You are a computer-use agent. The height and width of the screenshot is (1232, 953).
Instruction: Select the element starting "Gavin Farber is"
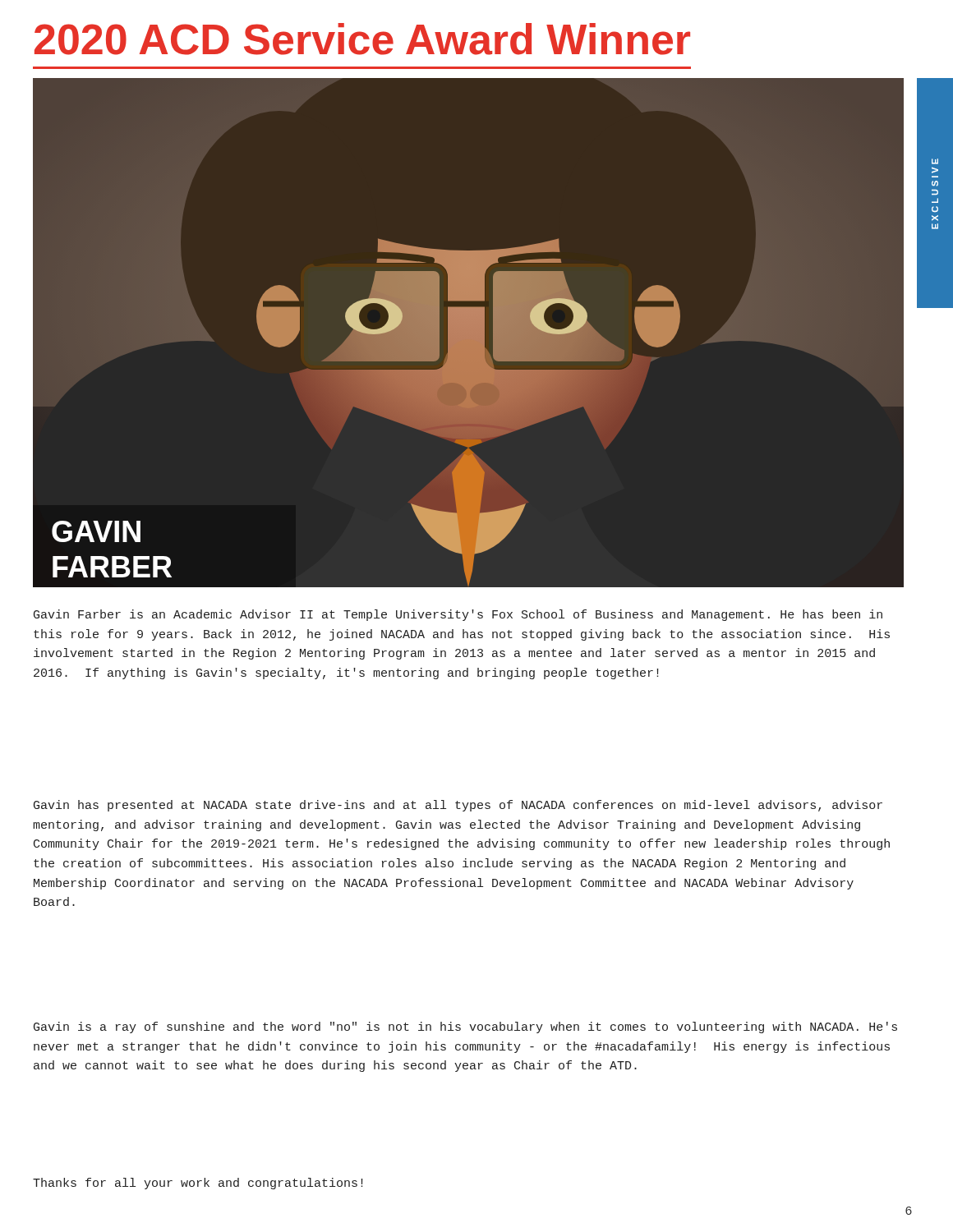click(462, 645)
